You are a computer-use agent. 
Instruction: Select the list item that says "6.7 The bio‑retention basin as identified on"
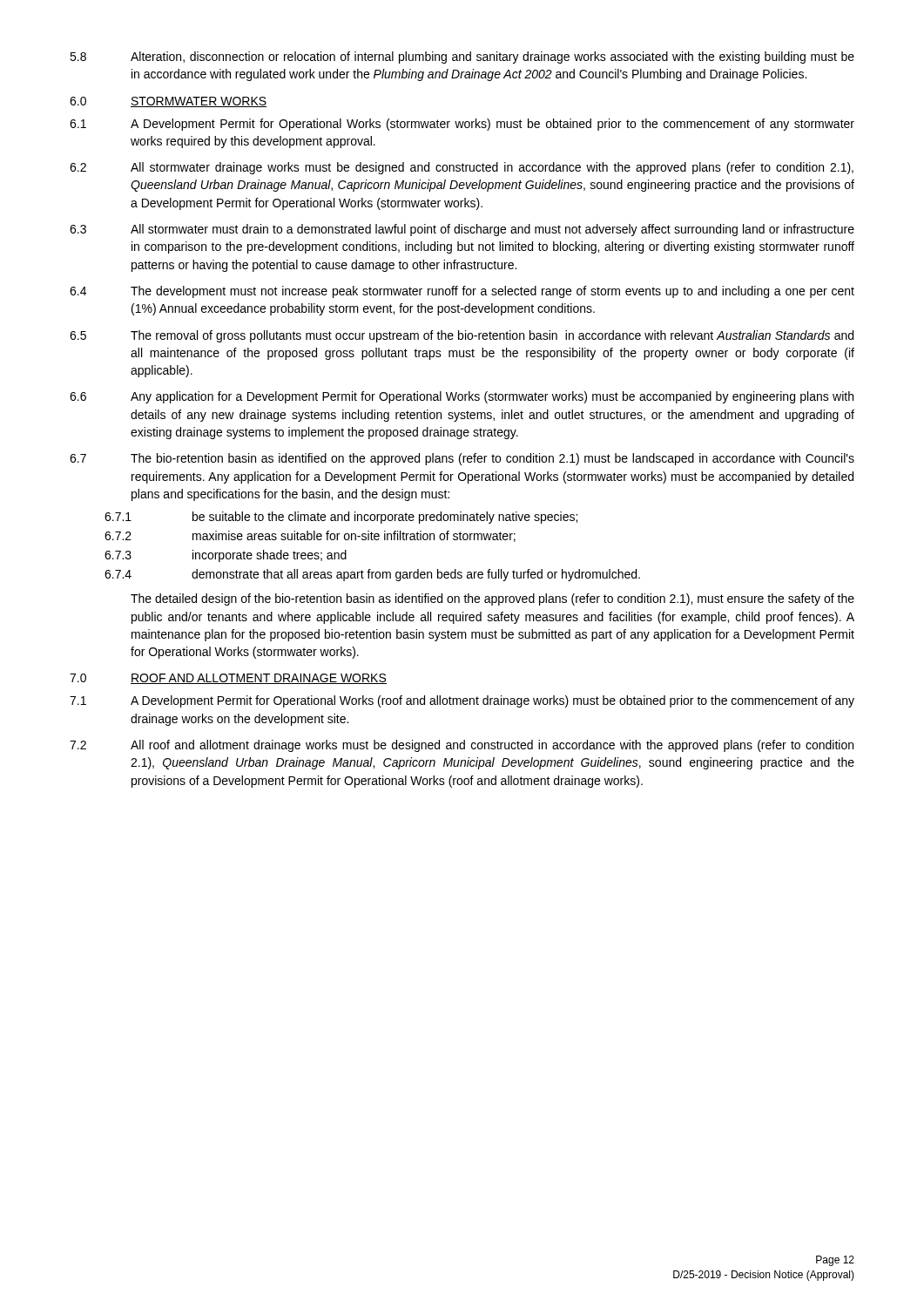tap(462, 476)
